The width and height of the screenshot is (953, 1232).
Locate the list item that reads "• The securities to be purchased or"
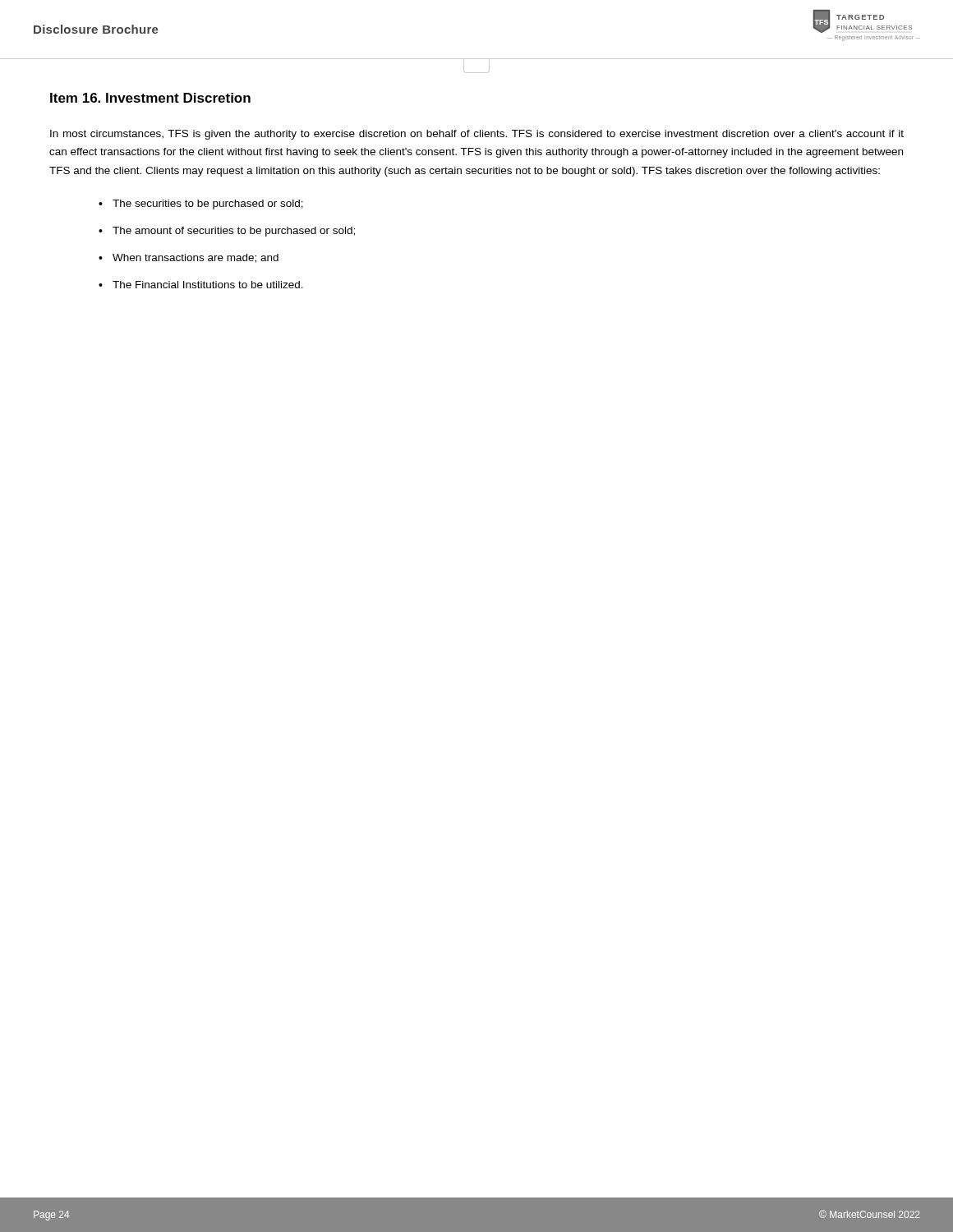pos(201,204)
